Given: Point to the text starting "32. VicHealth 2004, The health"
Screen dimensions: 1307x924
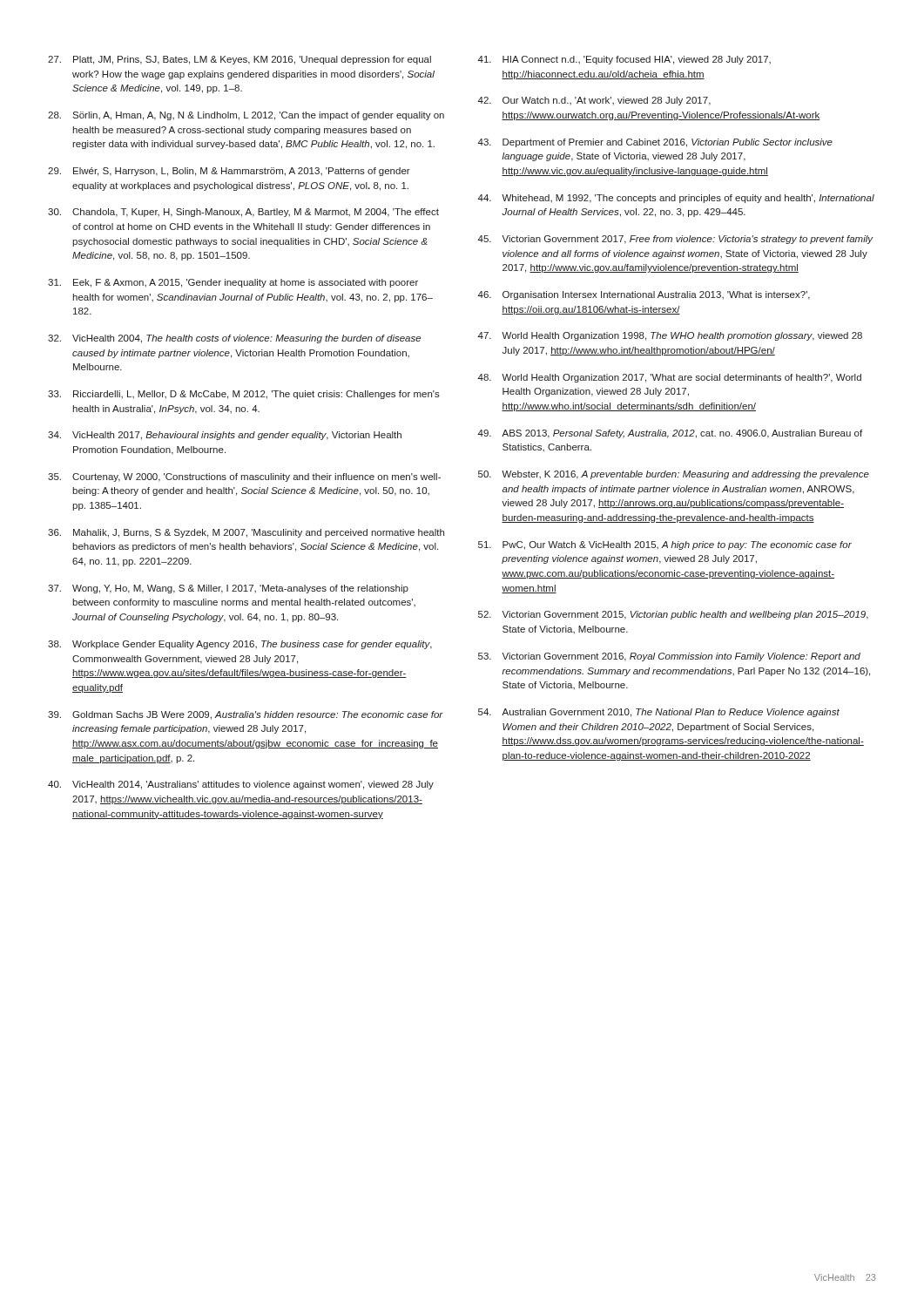Looking at the screenshot, I should [247, 353].
